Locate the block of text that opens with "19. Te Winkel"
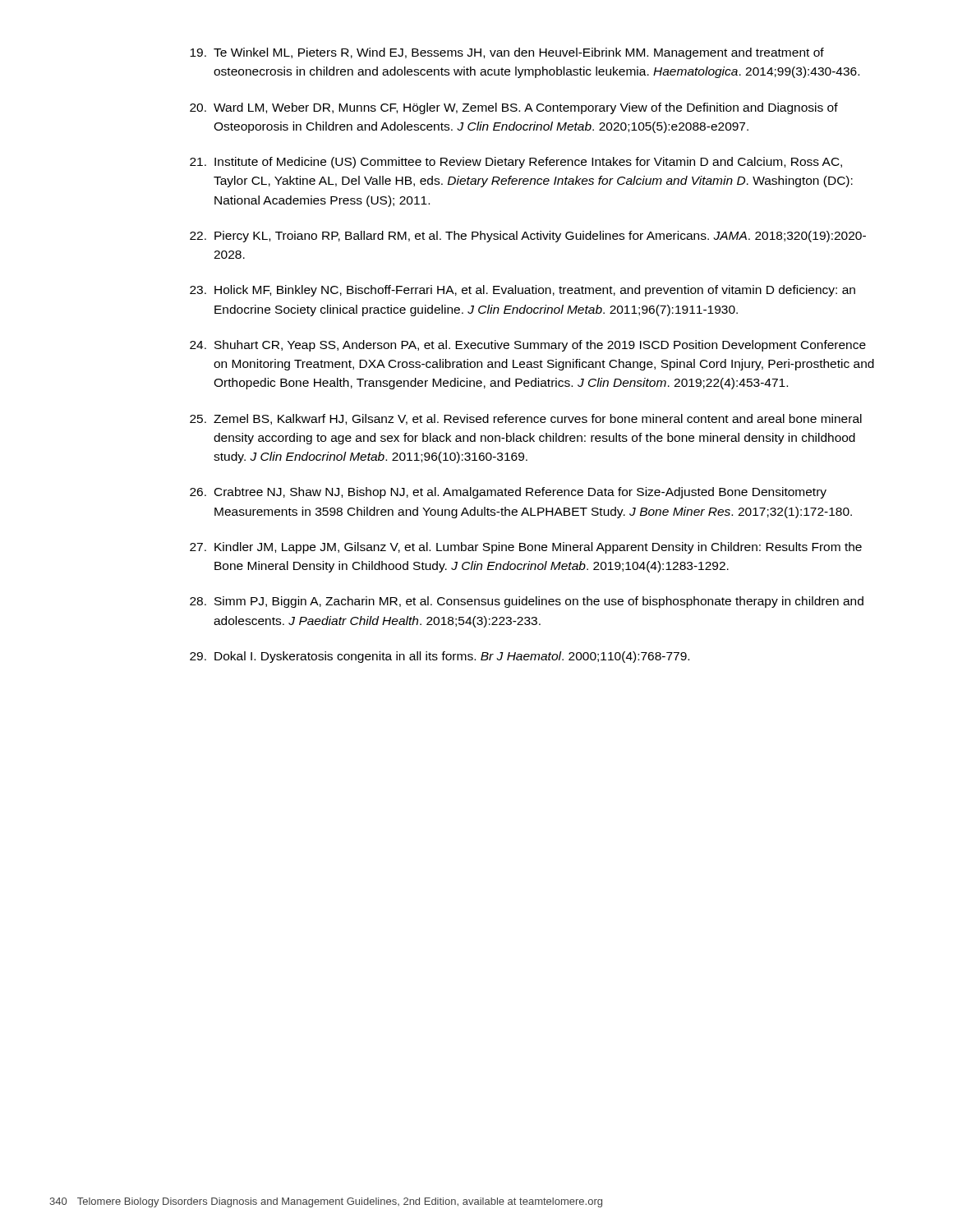Viewport: 953px width, 1232px height. 522,62
